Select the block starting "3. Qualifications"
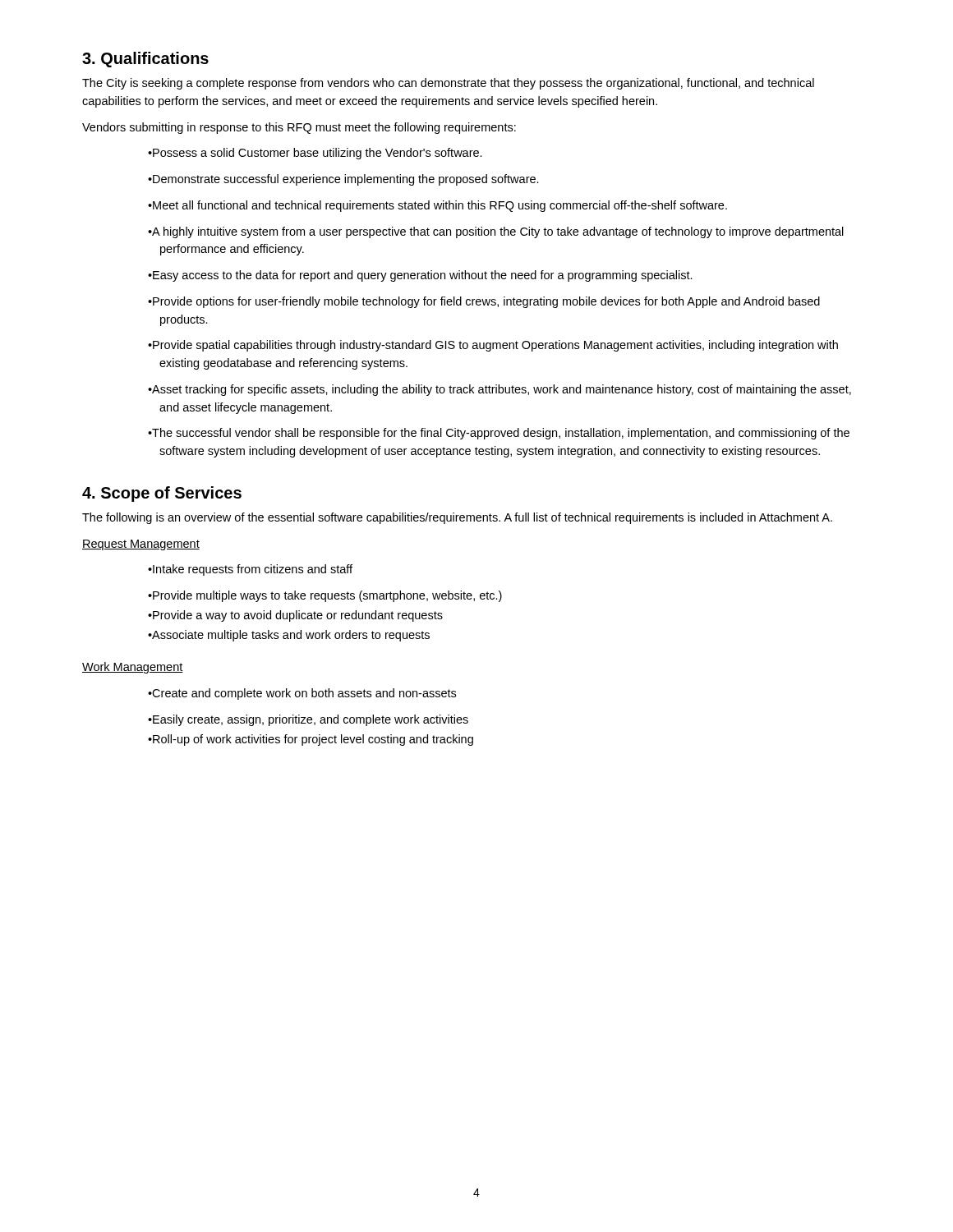The image size is (953, 1232). (x=146, y=58)
